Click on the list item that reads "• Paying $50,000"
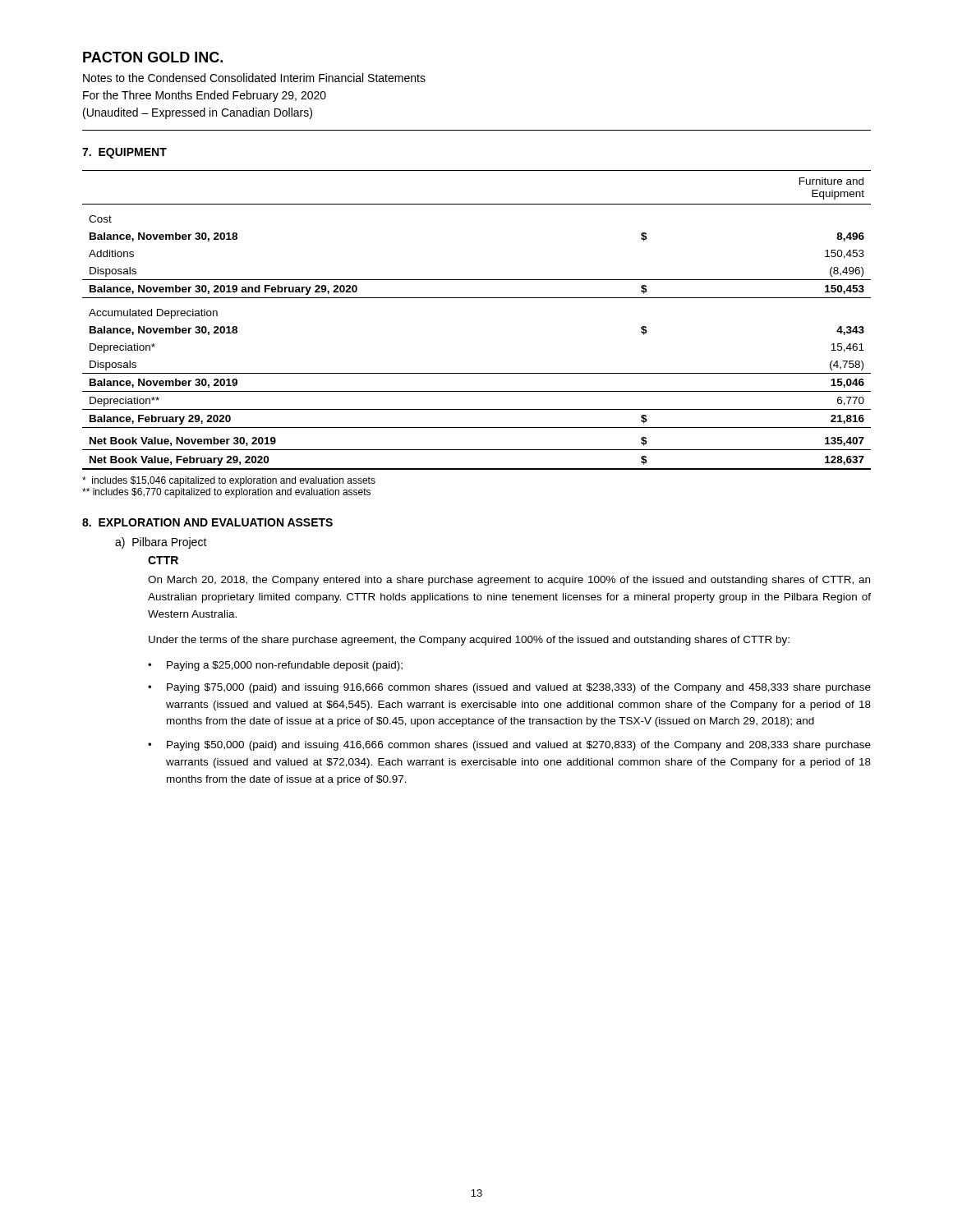This screenshot has width=953, height=1232. [x=509, y=763]
